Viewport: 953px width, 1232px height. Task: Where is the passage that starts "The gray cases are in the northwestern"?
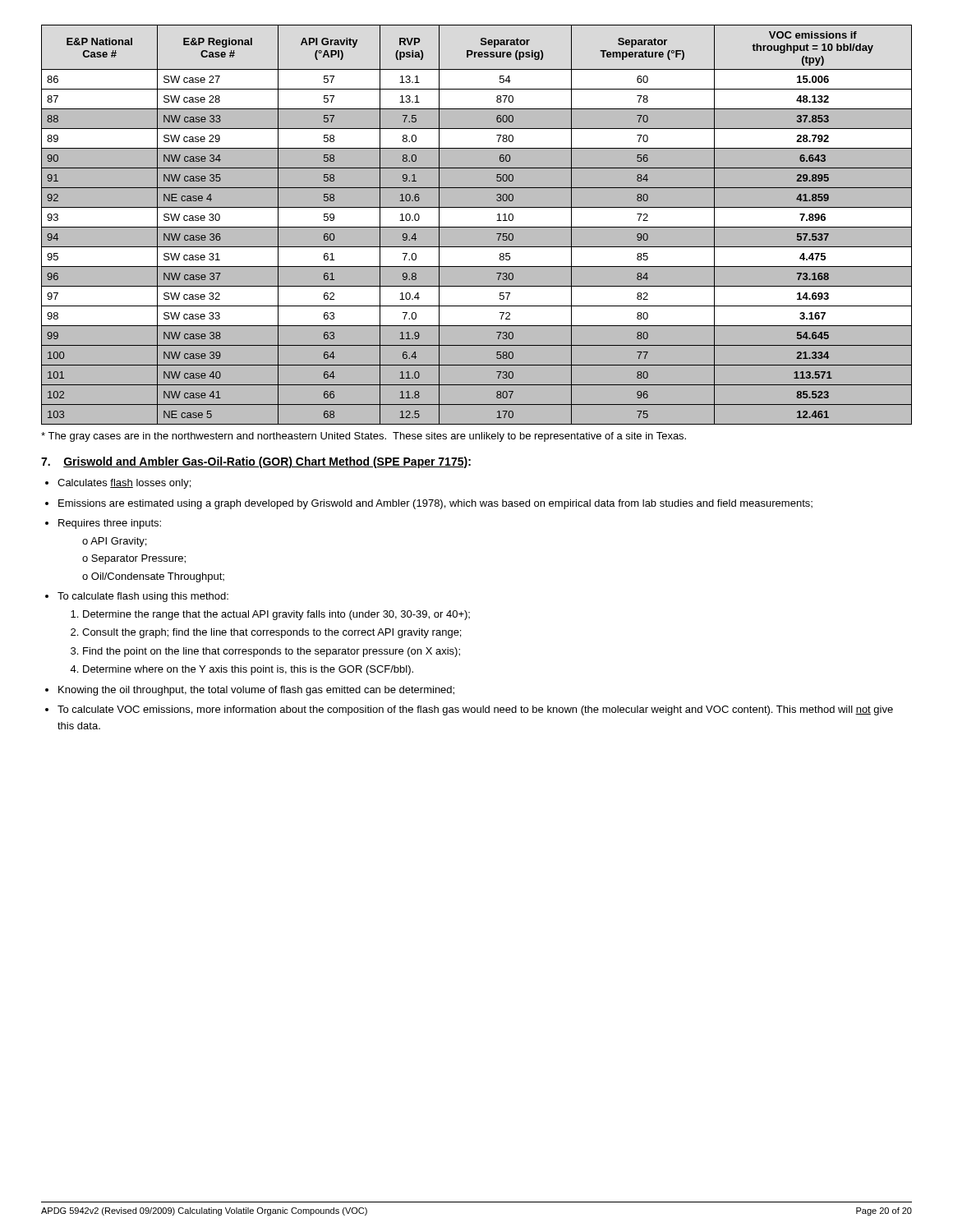[x=364, y=436]
